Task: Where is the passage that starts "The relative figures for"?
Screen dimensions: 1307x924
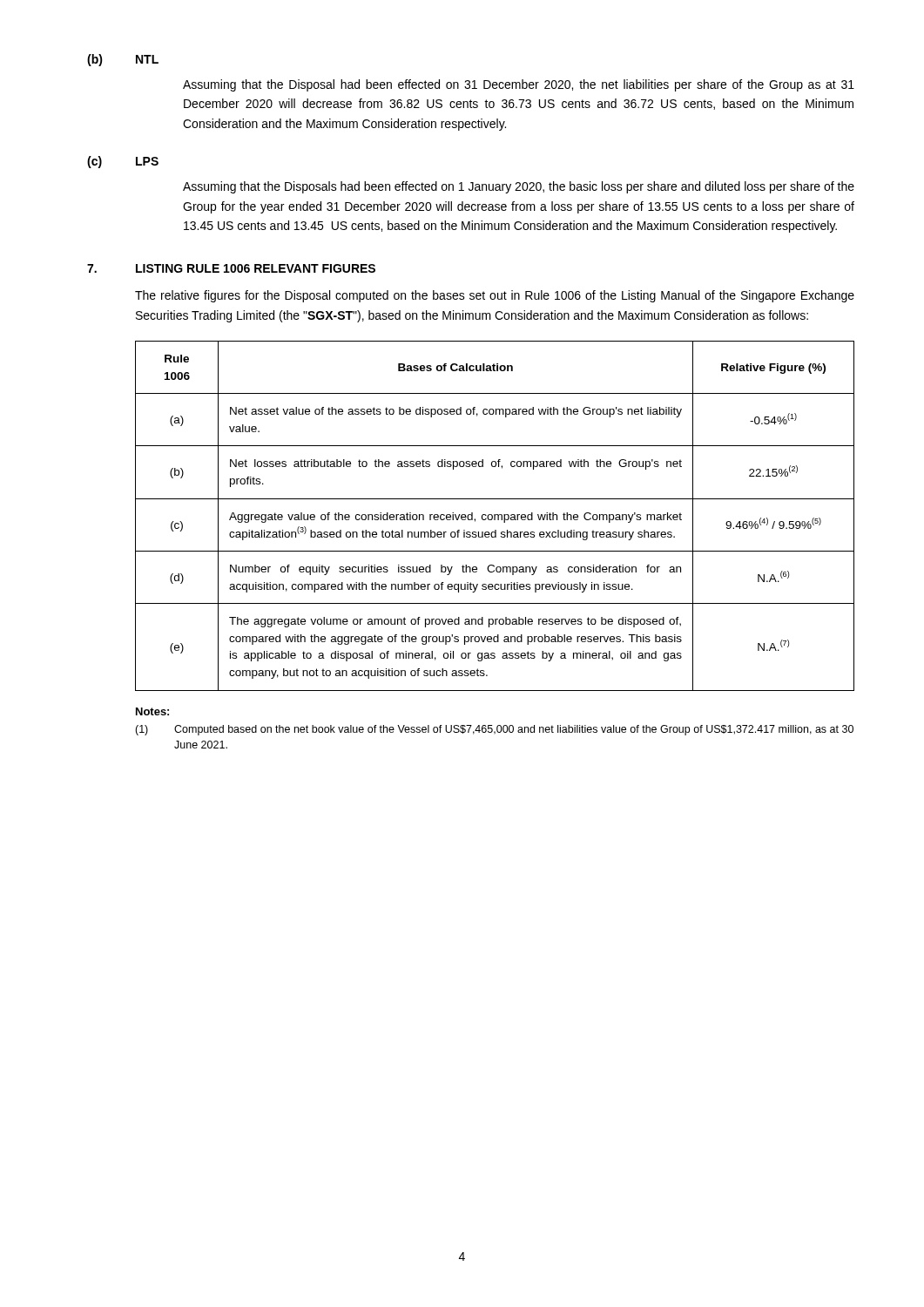Action: (x=495, y=305)
